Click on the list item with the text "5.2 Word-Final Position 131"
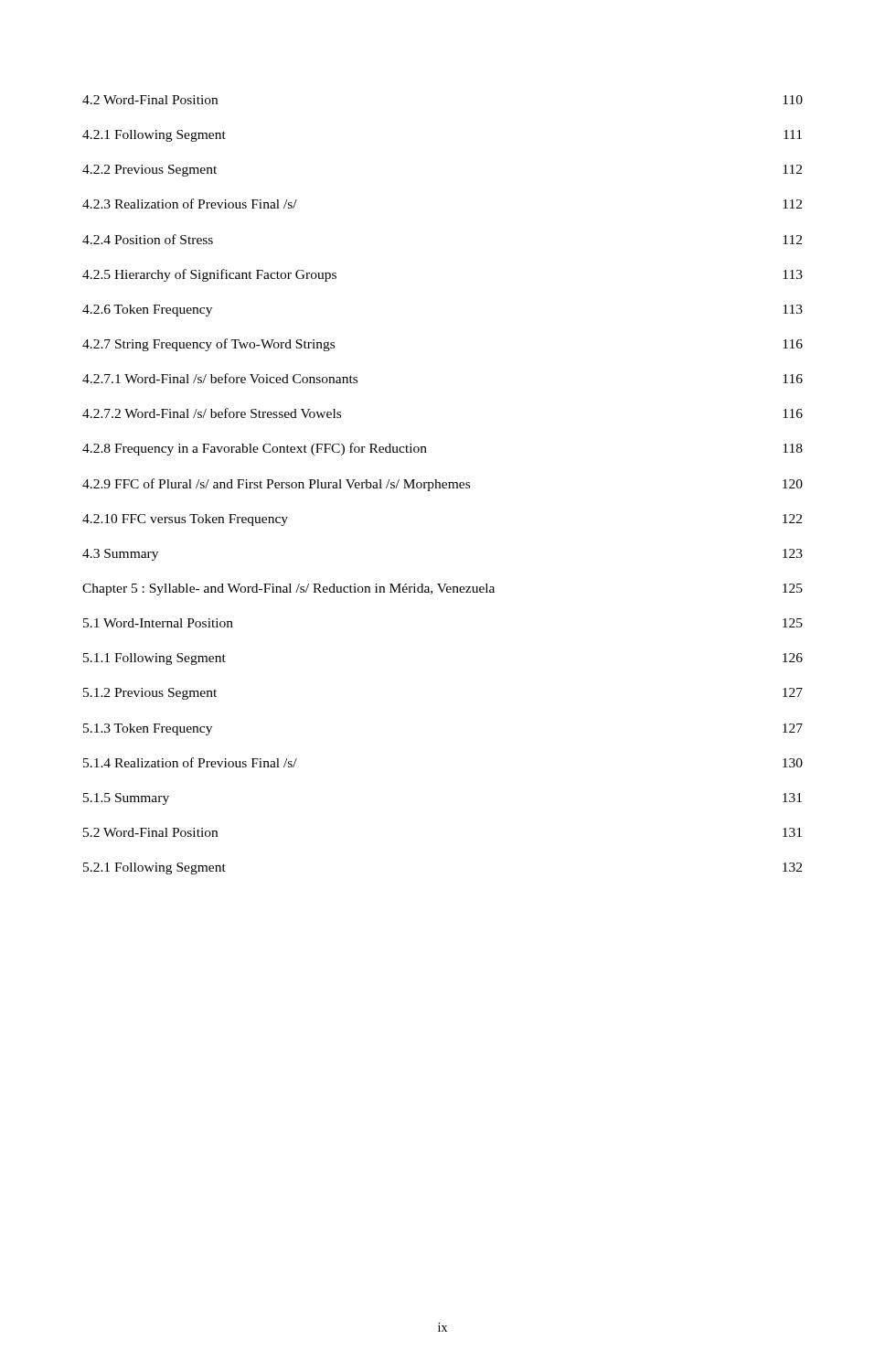 (x=149, y=832)
